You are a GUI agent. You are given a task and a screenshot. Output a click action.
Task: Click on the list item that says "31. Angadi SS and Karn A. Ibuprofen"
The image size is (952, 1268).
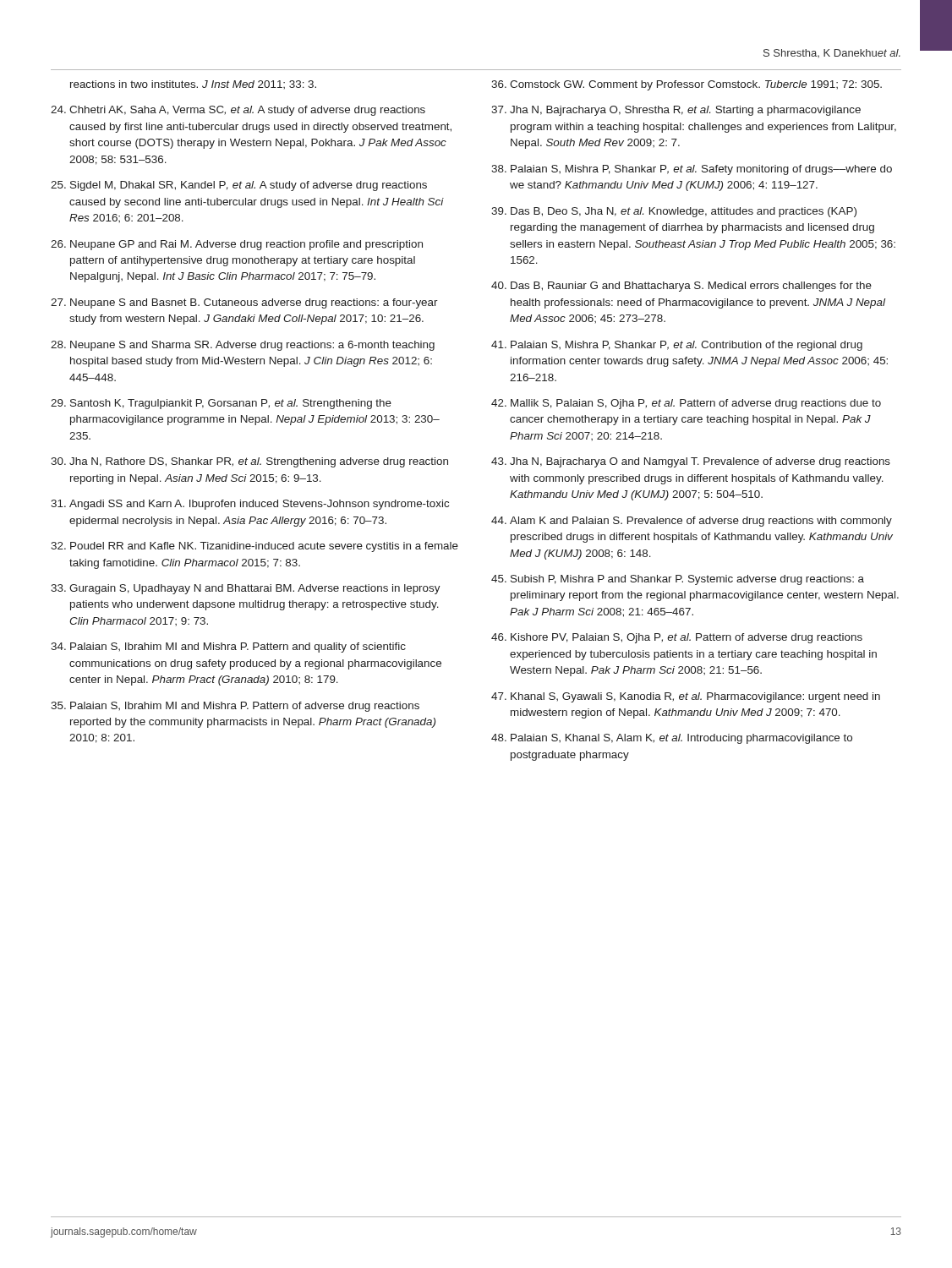(256, 512)
